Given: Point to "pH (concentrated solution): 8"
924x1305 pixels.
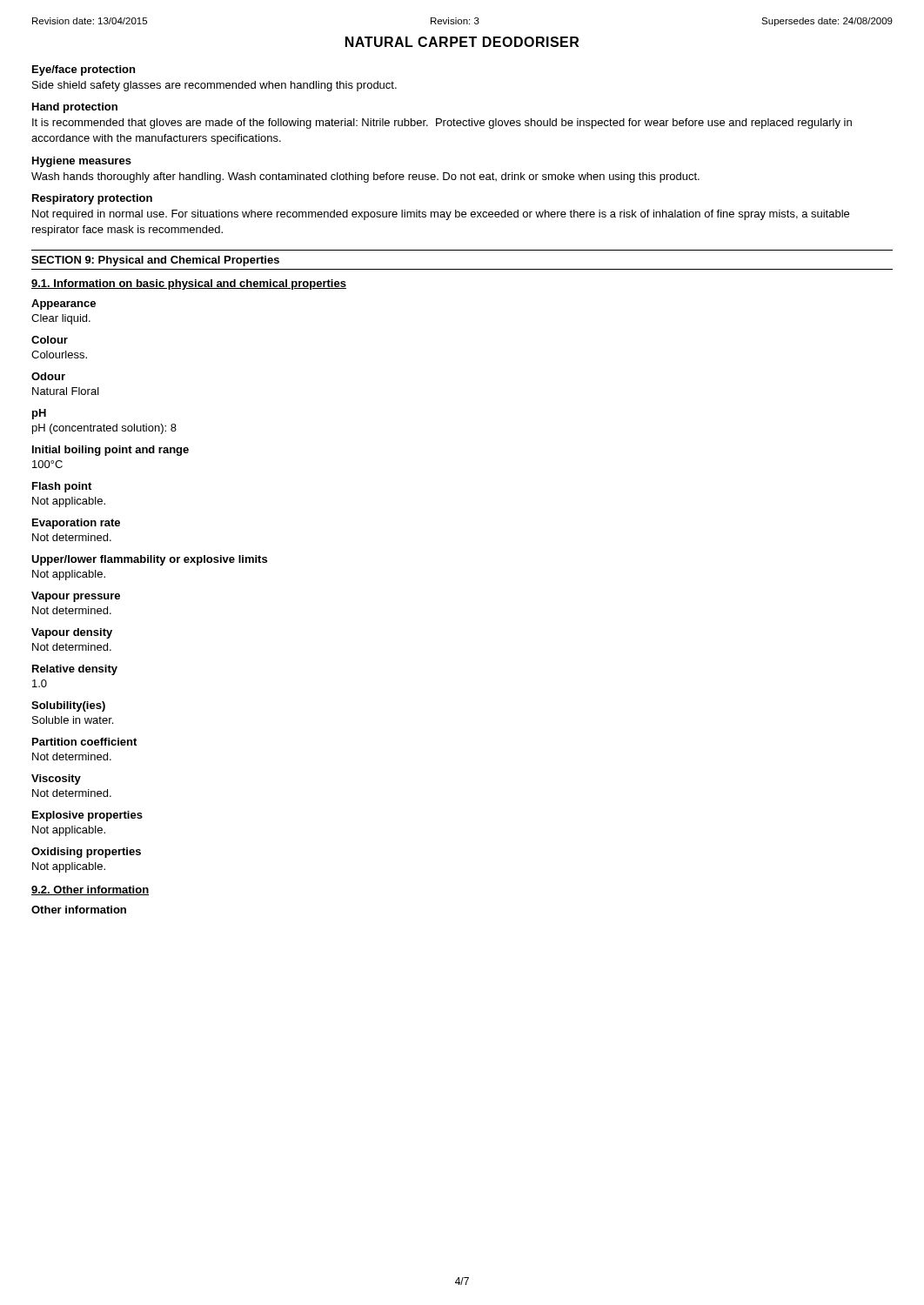Looking at the screenshot, I should click(x=104, y=428).
